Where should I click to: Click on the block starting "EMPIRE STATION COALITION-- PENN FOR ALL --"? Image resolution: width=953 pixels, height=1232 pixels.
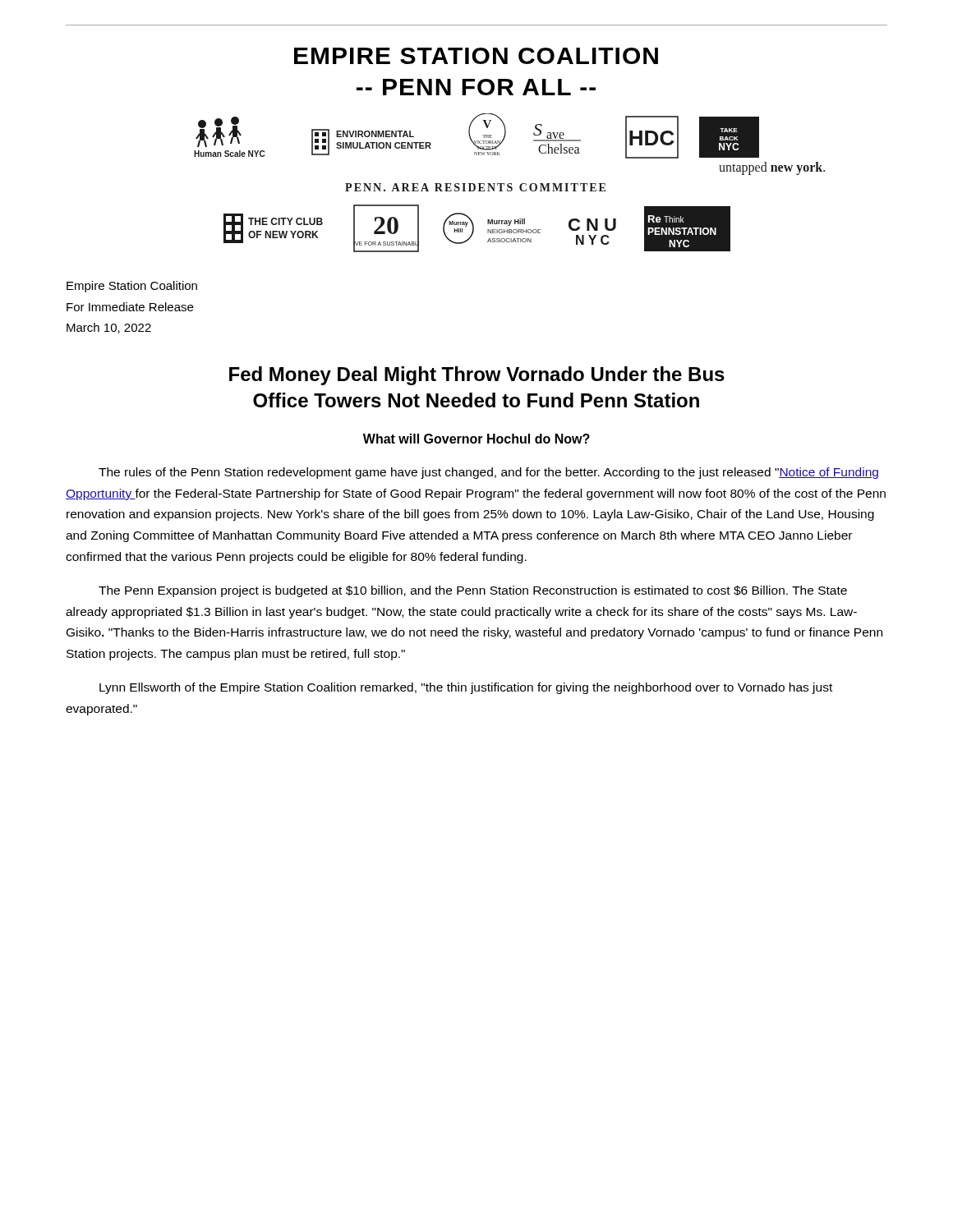(476, 71)
